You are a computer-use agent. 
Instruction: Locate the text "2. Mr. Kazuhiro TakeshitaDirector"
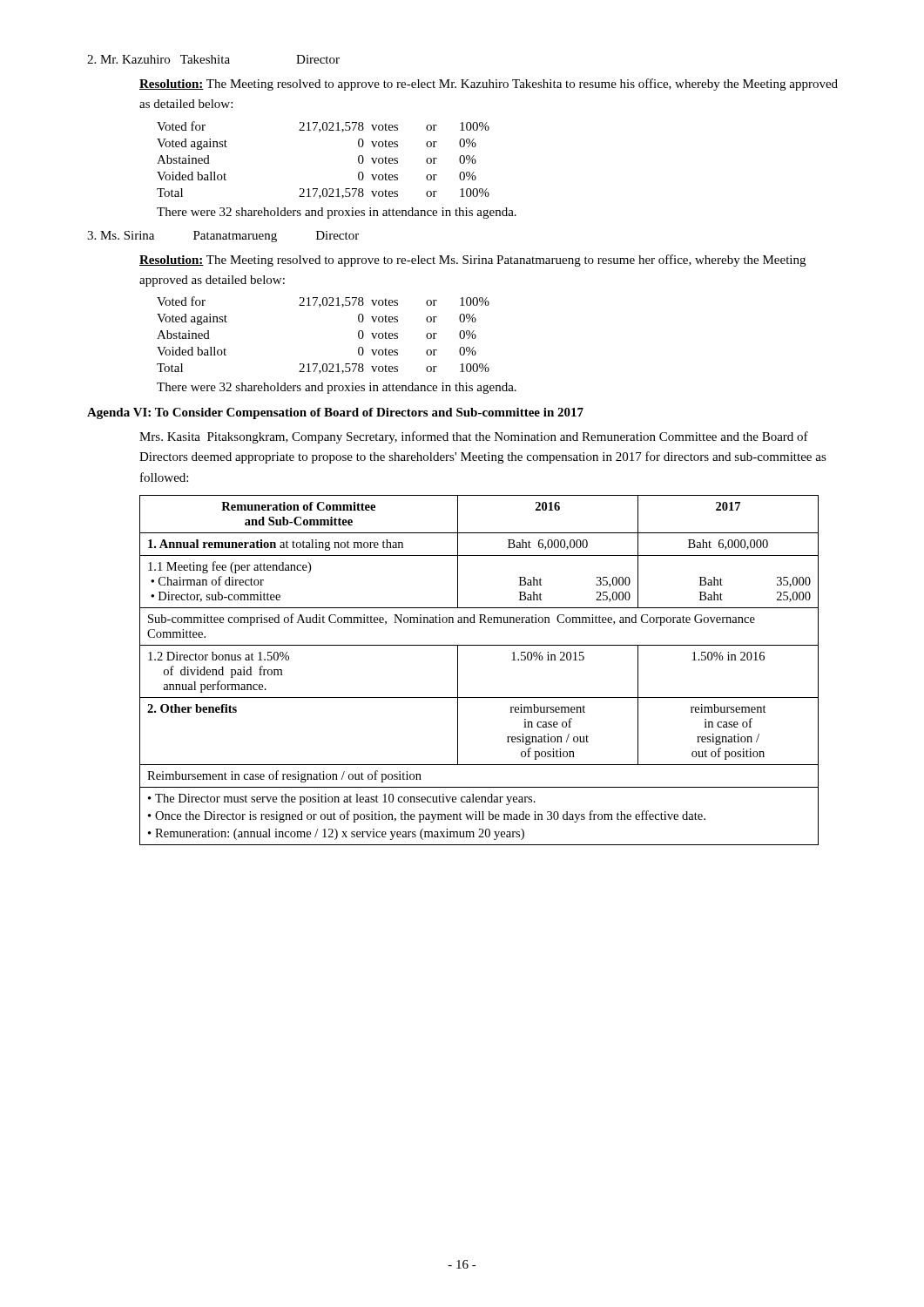(x=213, y=60)
